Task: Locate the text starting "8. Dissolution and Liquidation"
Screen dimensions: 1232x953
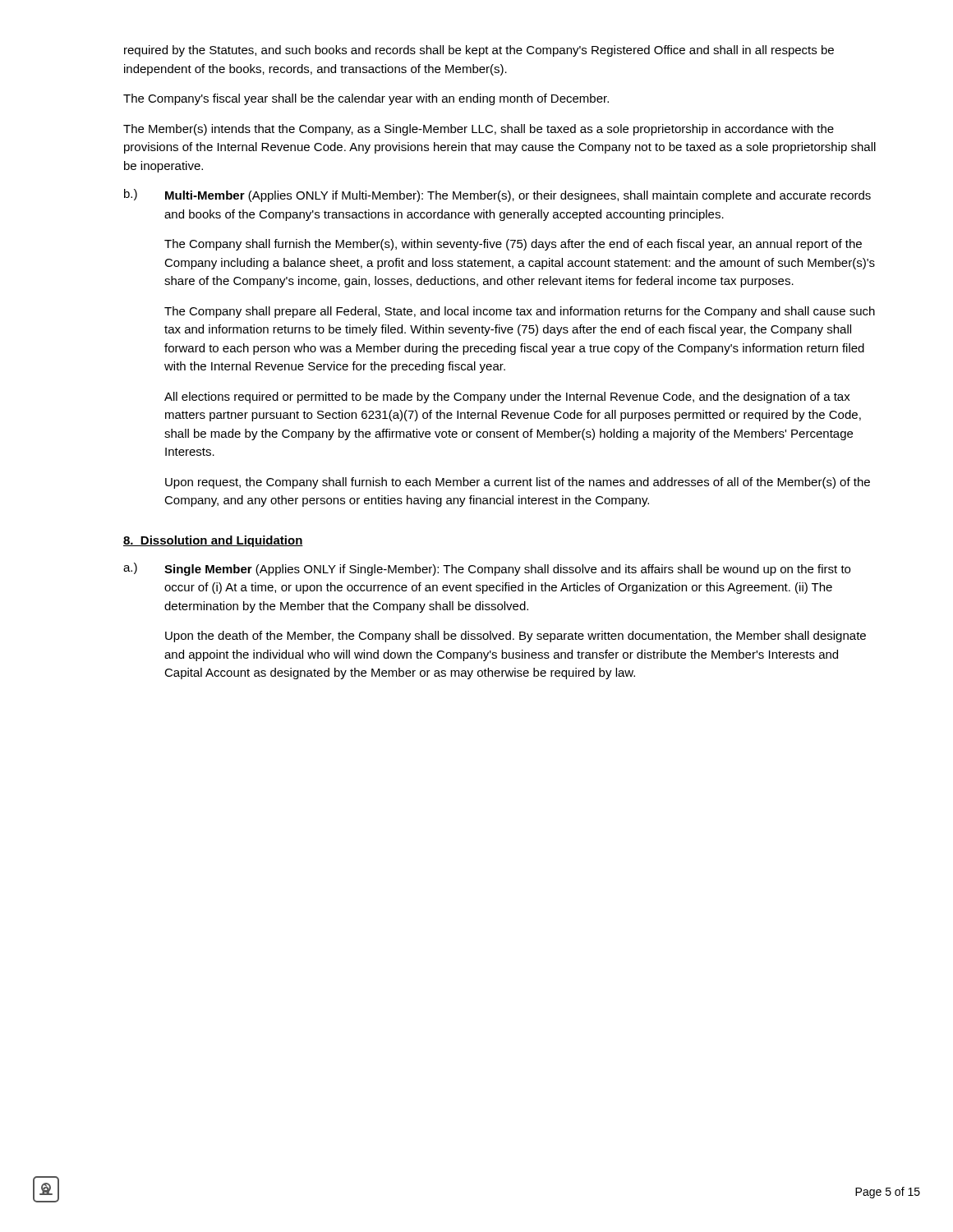Action: point(213,540)
